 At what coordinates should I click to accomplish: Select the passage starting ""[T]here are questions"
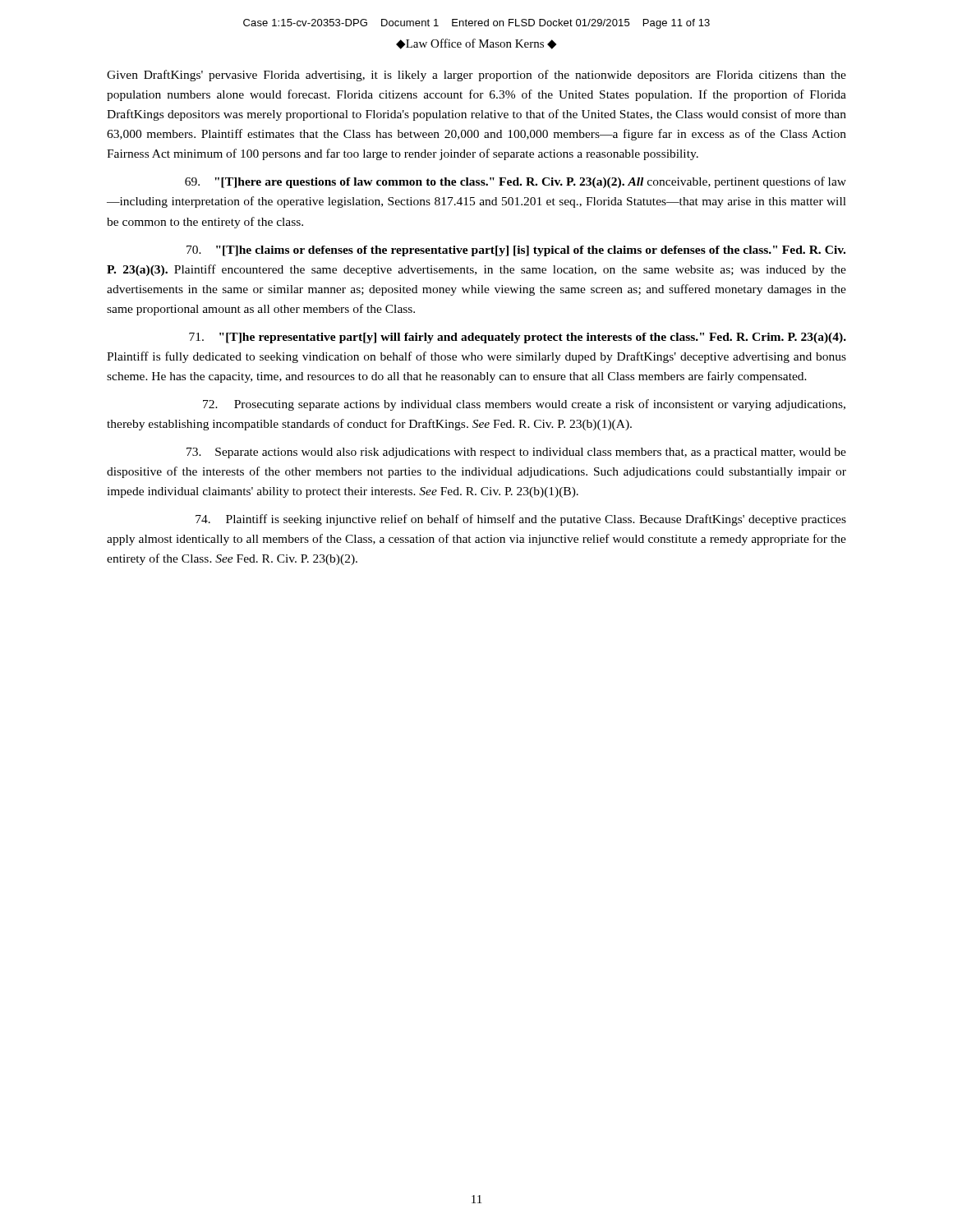pos(476,201)
